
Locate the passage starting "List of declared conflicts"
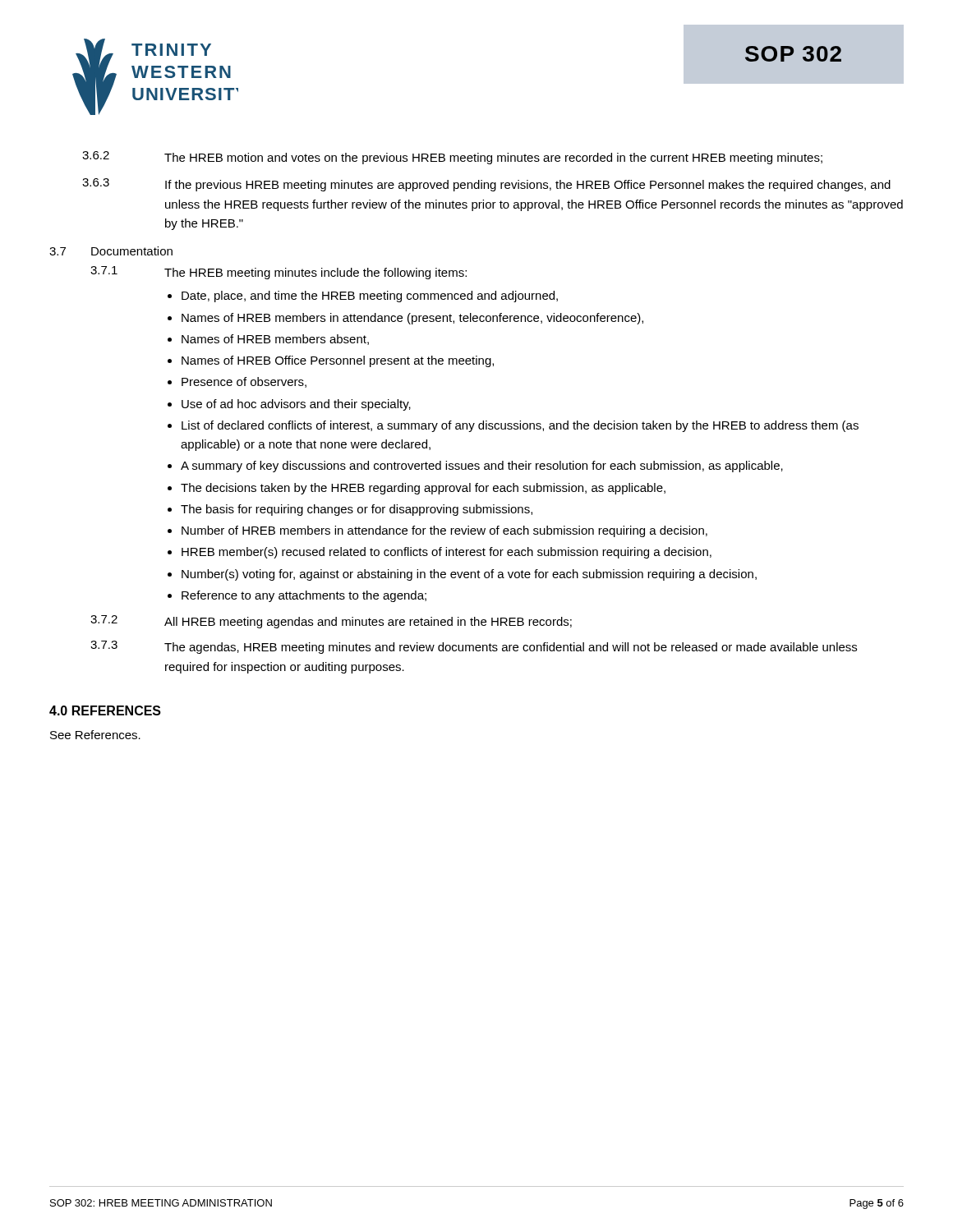point(520,434)
